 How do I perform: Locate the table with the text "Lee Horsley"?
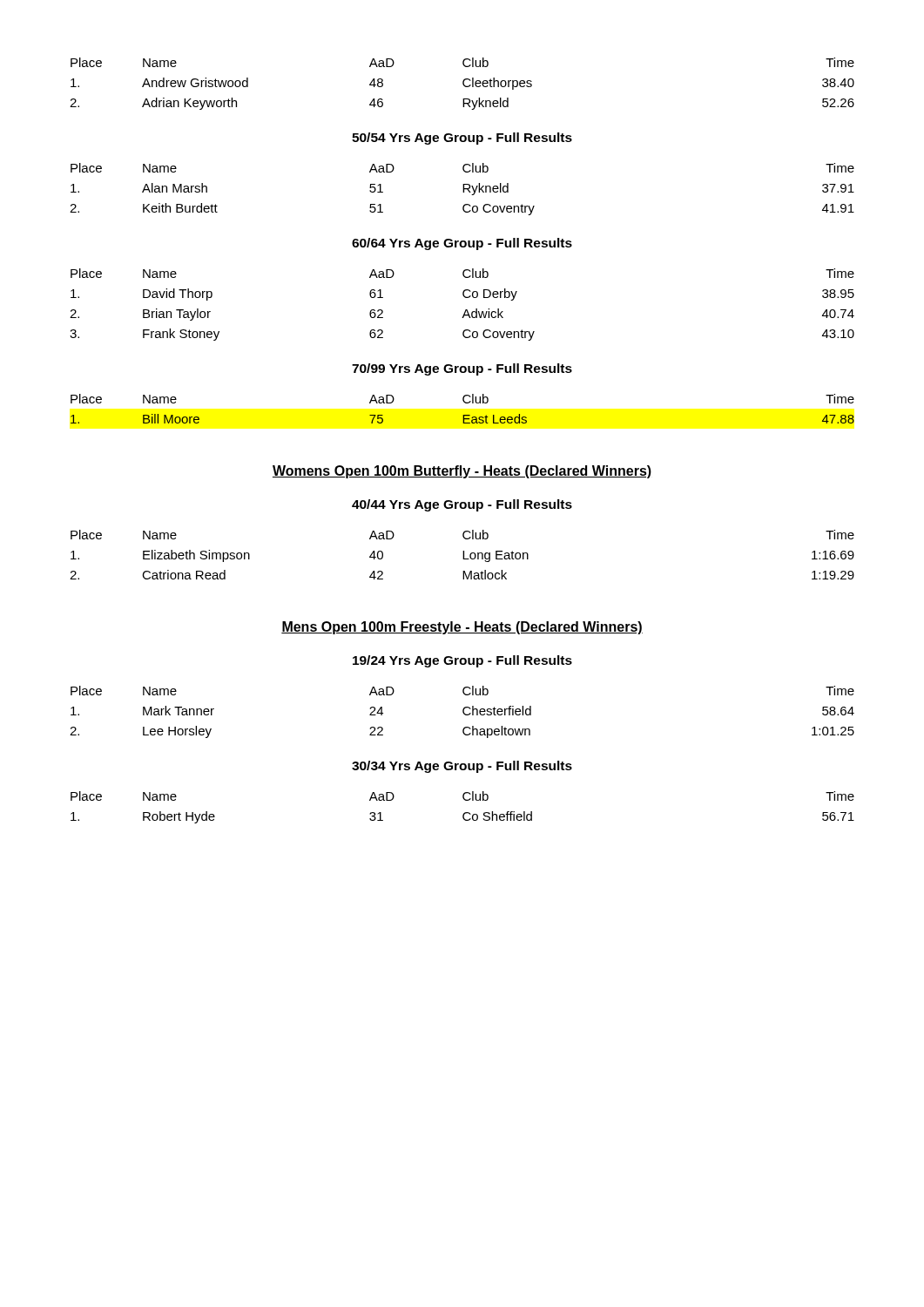(462, 711)
